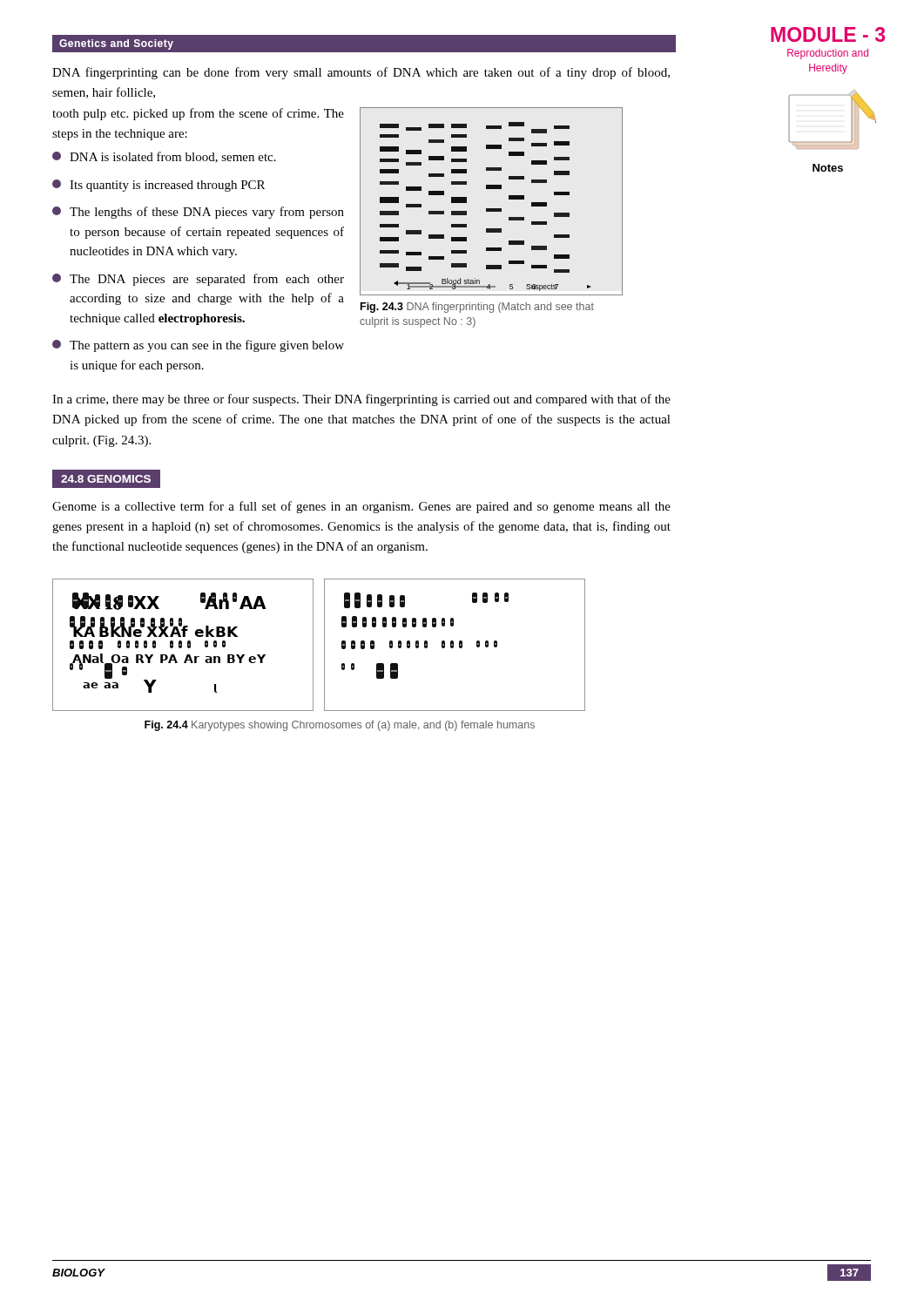Point to "Its quantity is increased through PCR"
Screen dimensions: 1307x924
159,185
